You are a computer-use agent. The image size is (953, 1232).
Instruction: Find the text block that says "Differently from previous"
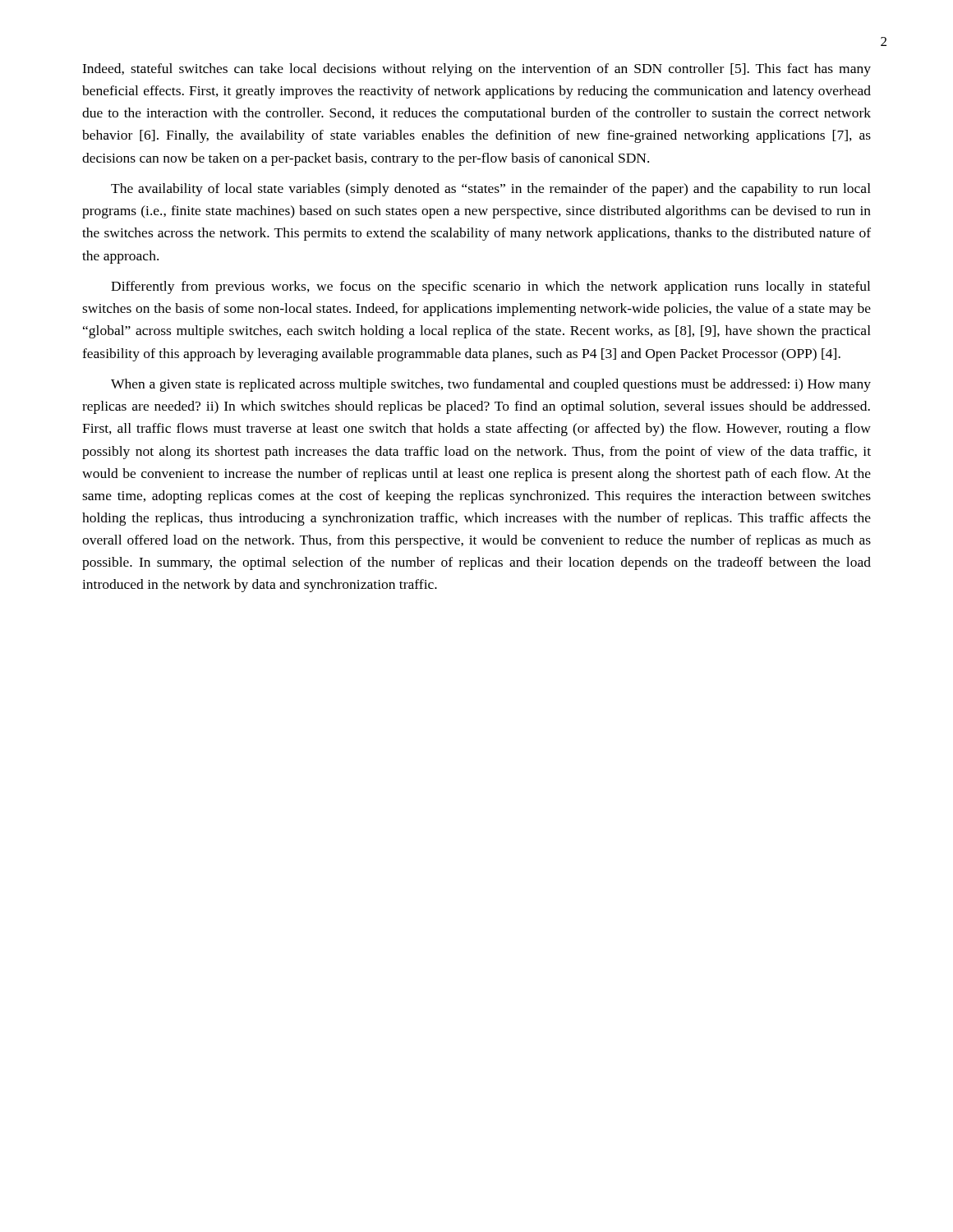(x=476, y=319)
